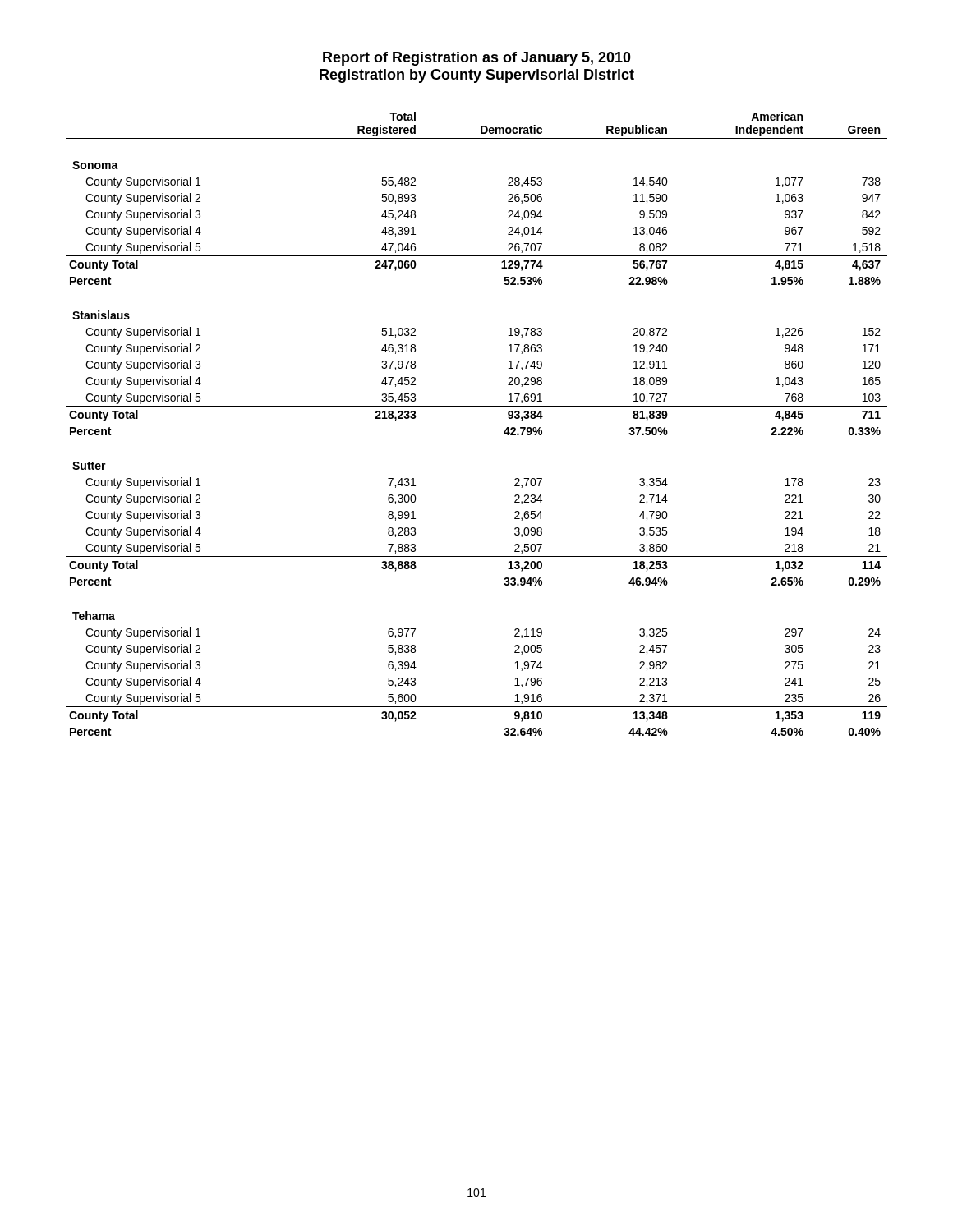Find the table that mentions "County Supervisorial 3"
Viewport: 953px width, 1232px height.
click(476, 424)
